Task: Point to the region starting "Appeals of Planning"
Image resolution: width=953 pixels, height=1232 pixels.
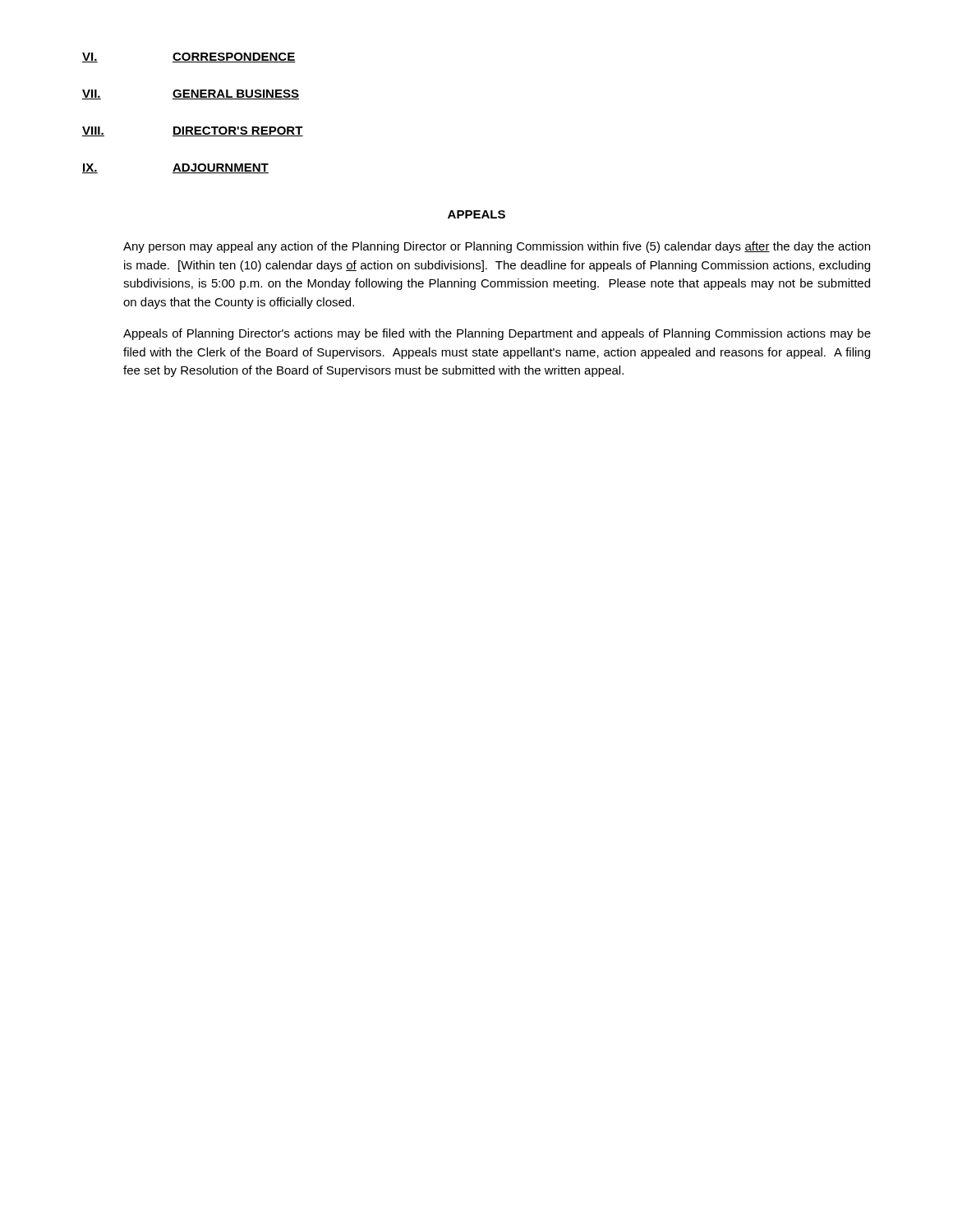Action: [497, 352]
